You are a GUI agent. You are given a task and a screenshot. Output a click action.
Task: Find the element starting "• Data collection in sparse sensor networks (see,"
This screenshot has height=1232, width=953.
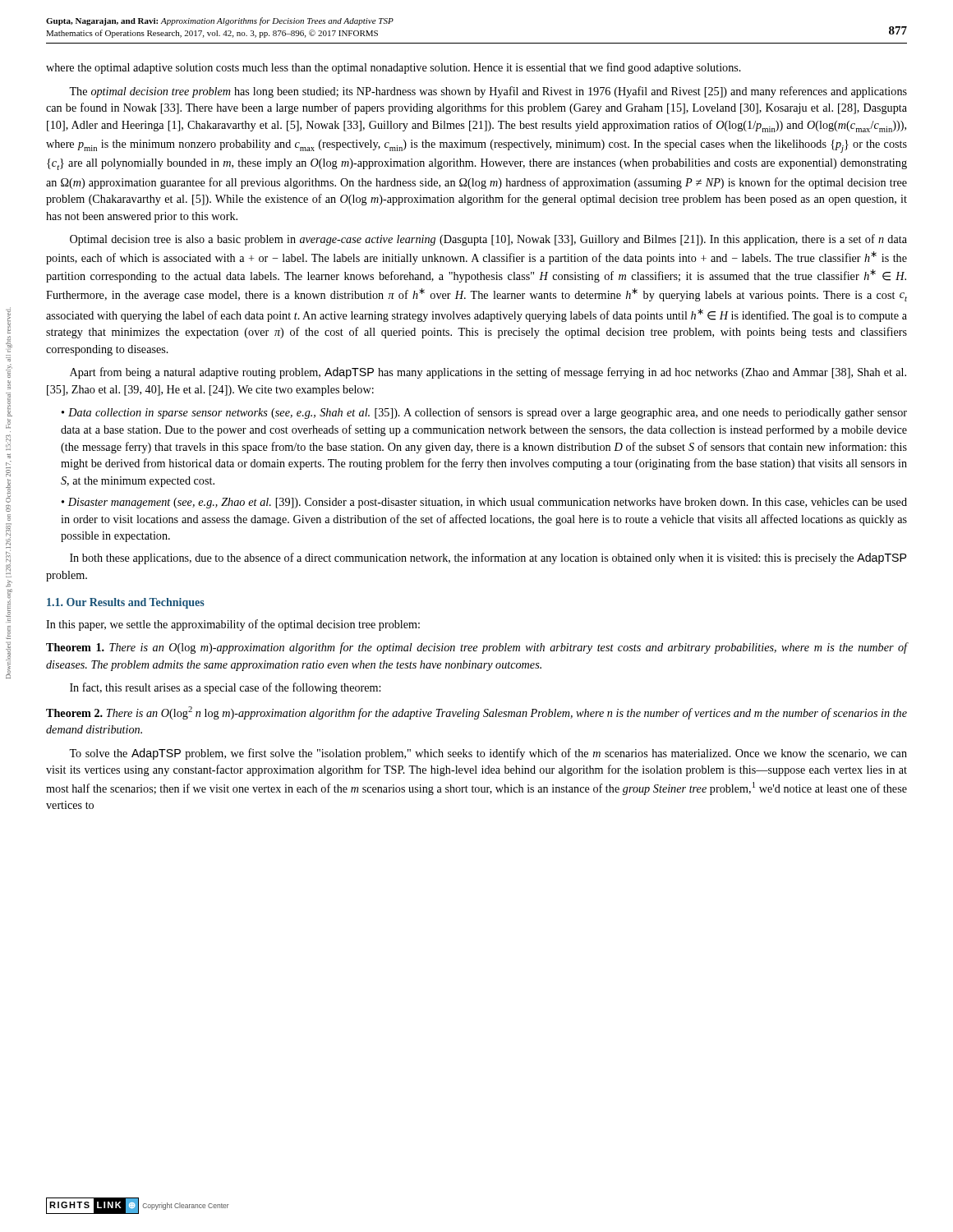click(484, 447)
